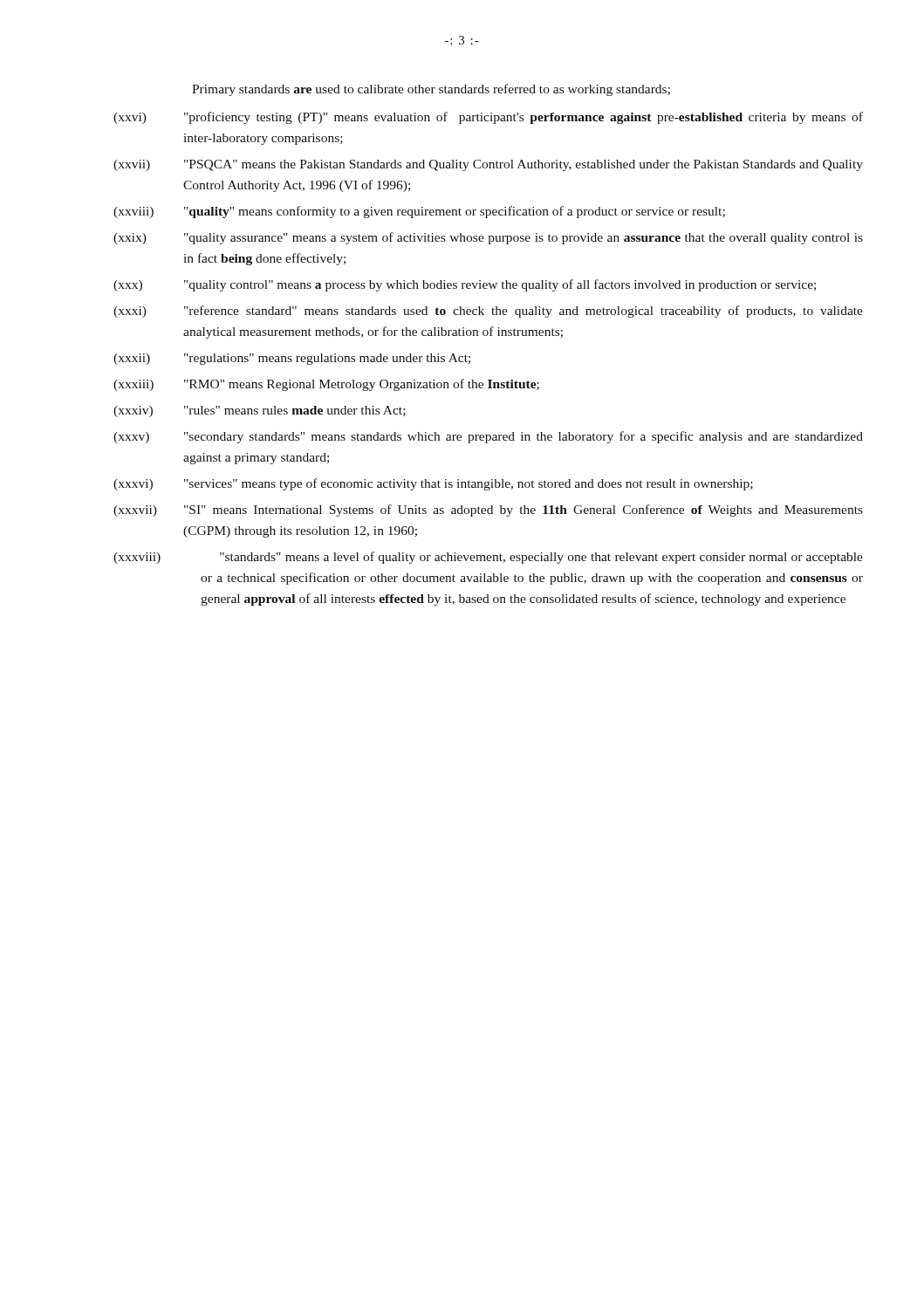Click on the list item with the text "(xxxiii) "RMO" means Regional Metrology"
The image size is (924, 1309).
pyautogui.click(x=488, y=384)
